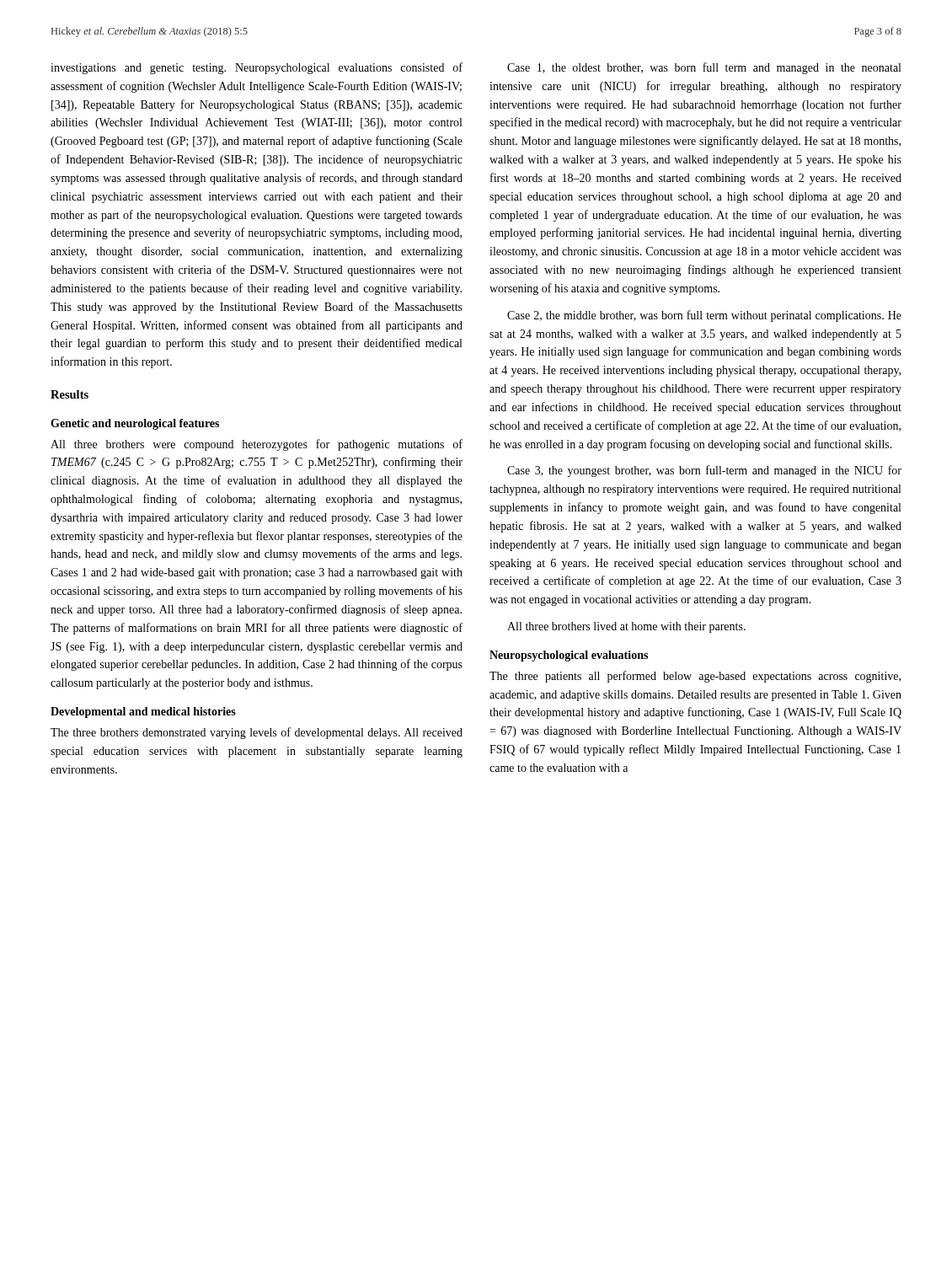952x1264 pixels.
Task: Point to the element starting "All three brothers were"
Action: 257,564
